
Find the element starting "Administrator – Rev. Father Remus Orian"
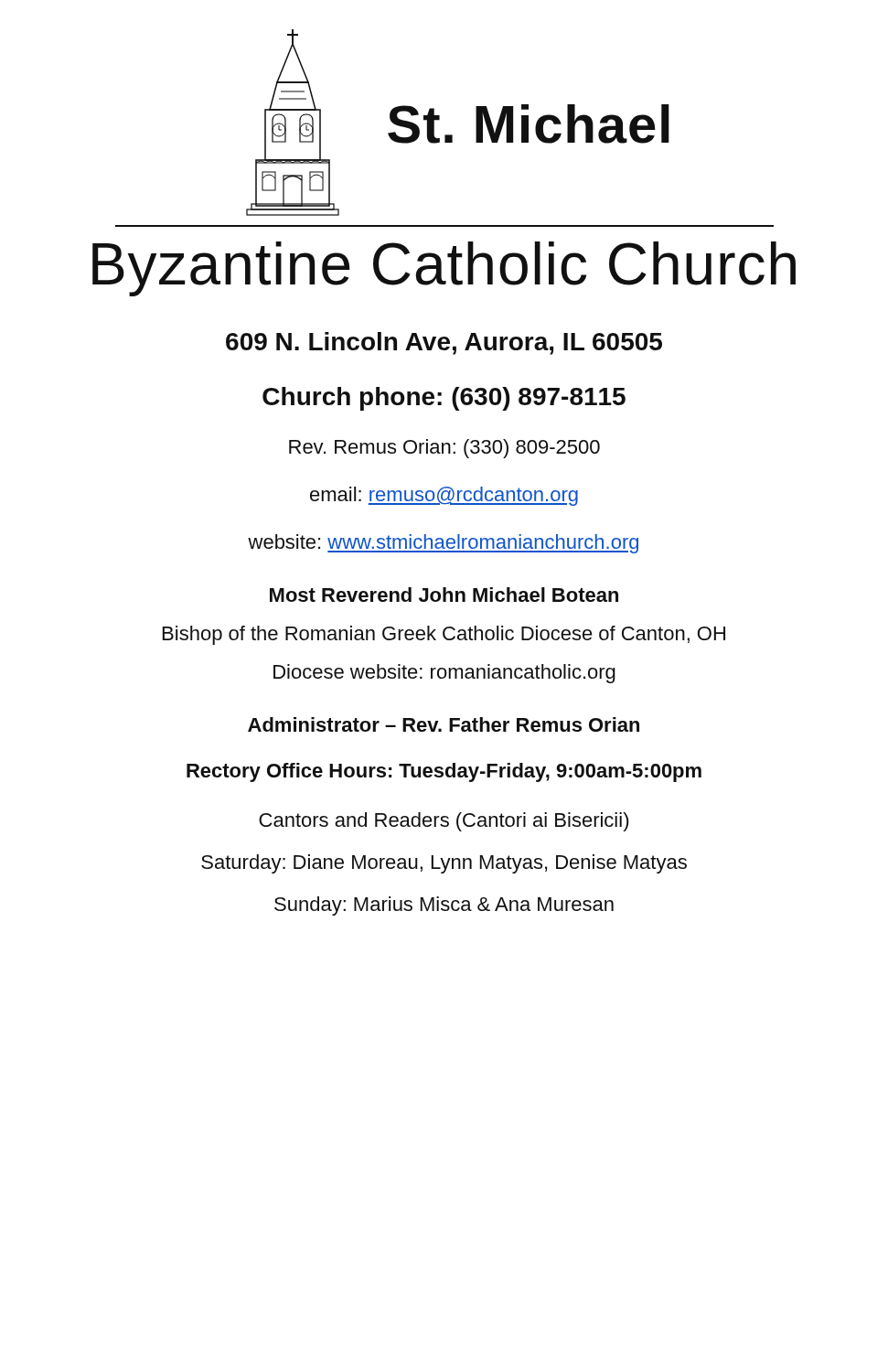444,725
